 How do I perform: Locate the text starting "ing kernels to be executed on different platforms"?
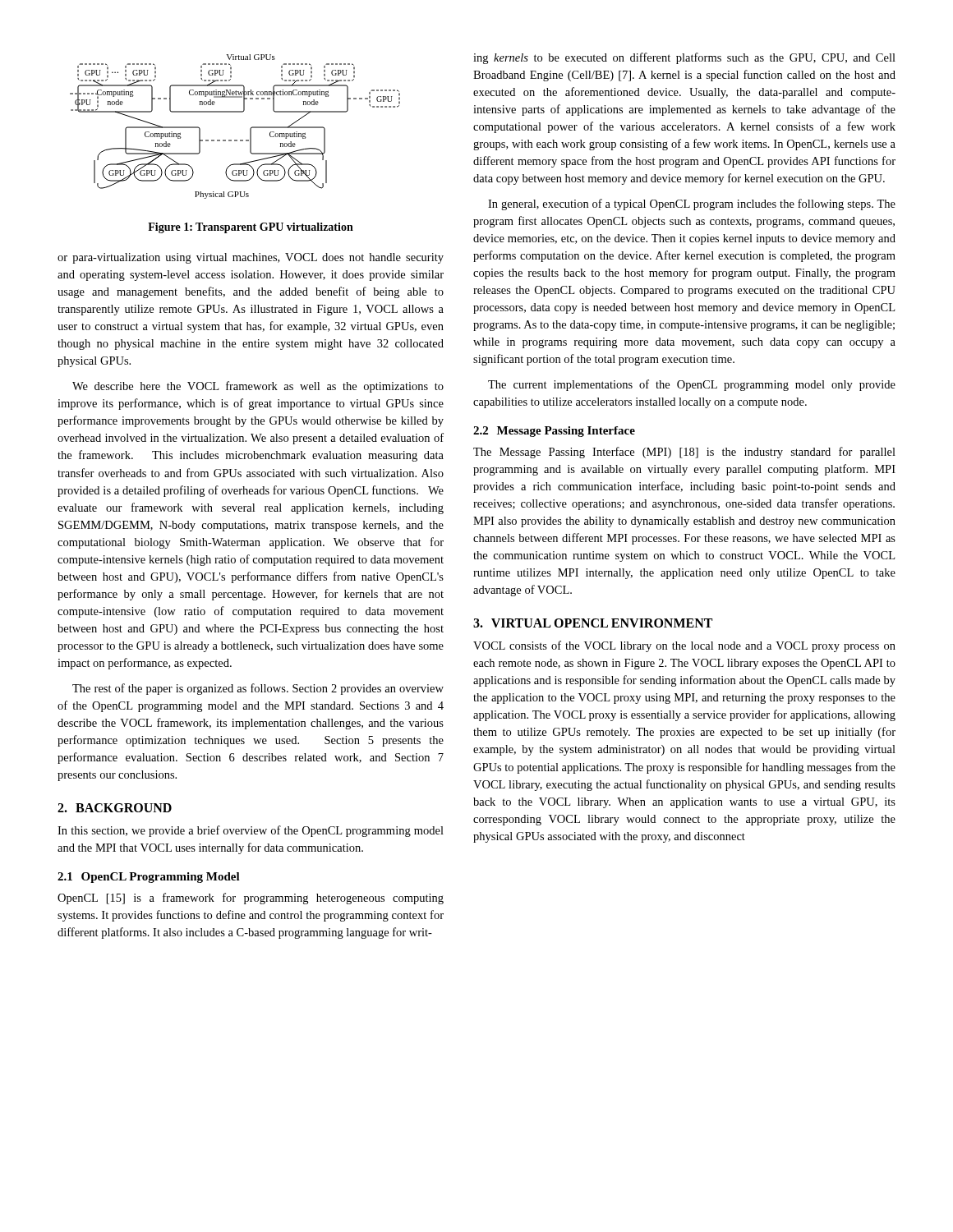coord(684,230)
